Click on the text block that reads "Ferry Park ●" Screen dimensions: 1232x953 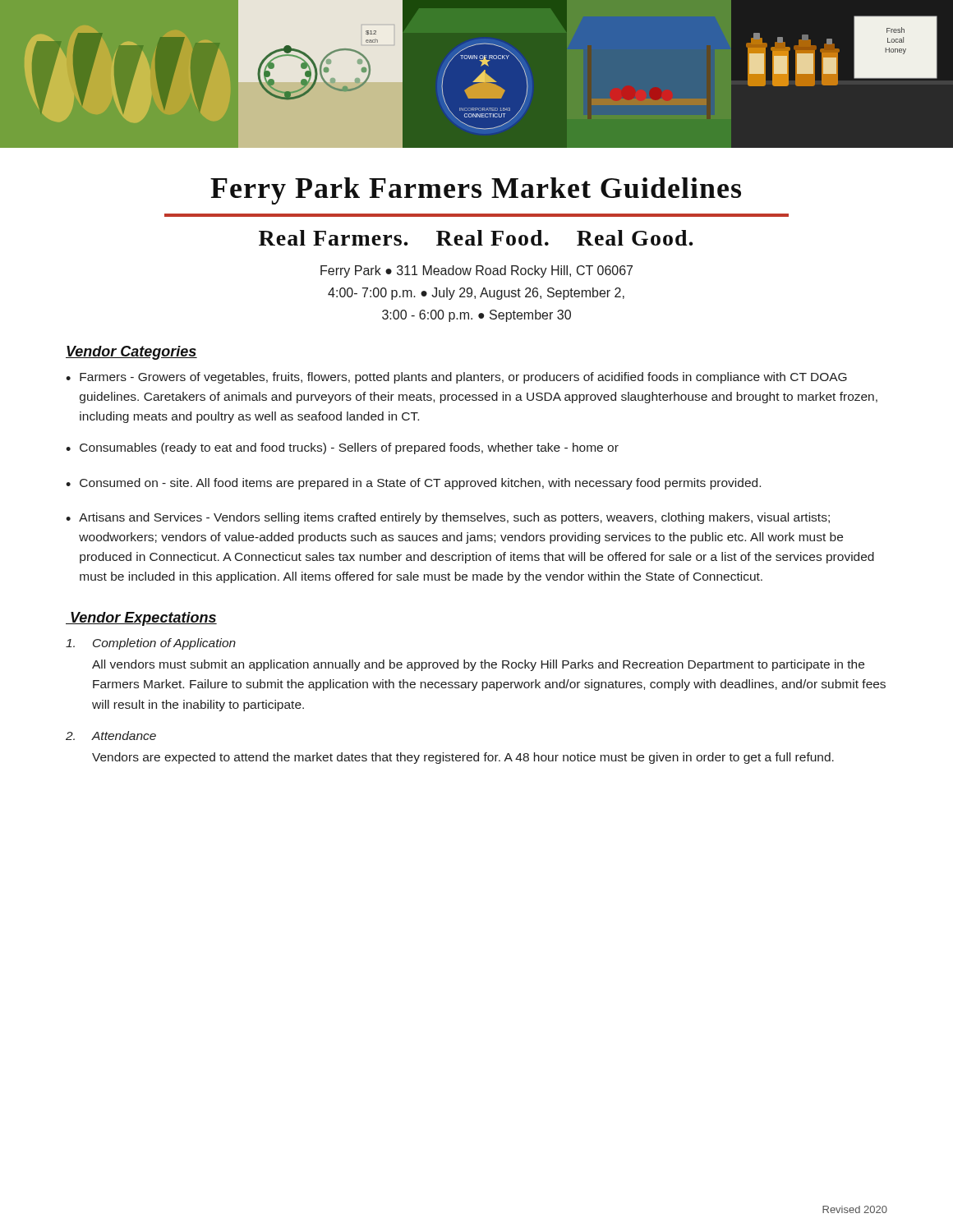coord(476,293)
